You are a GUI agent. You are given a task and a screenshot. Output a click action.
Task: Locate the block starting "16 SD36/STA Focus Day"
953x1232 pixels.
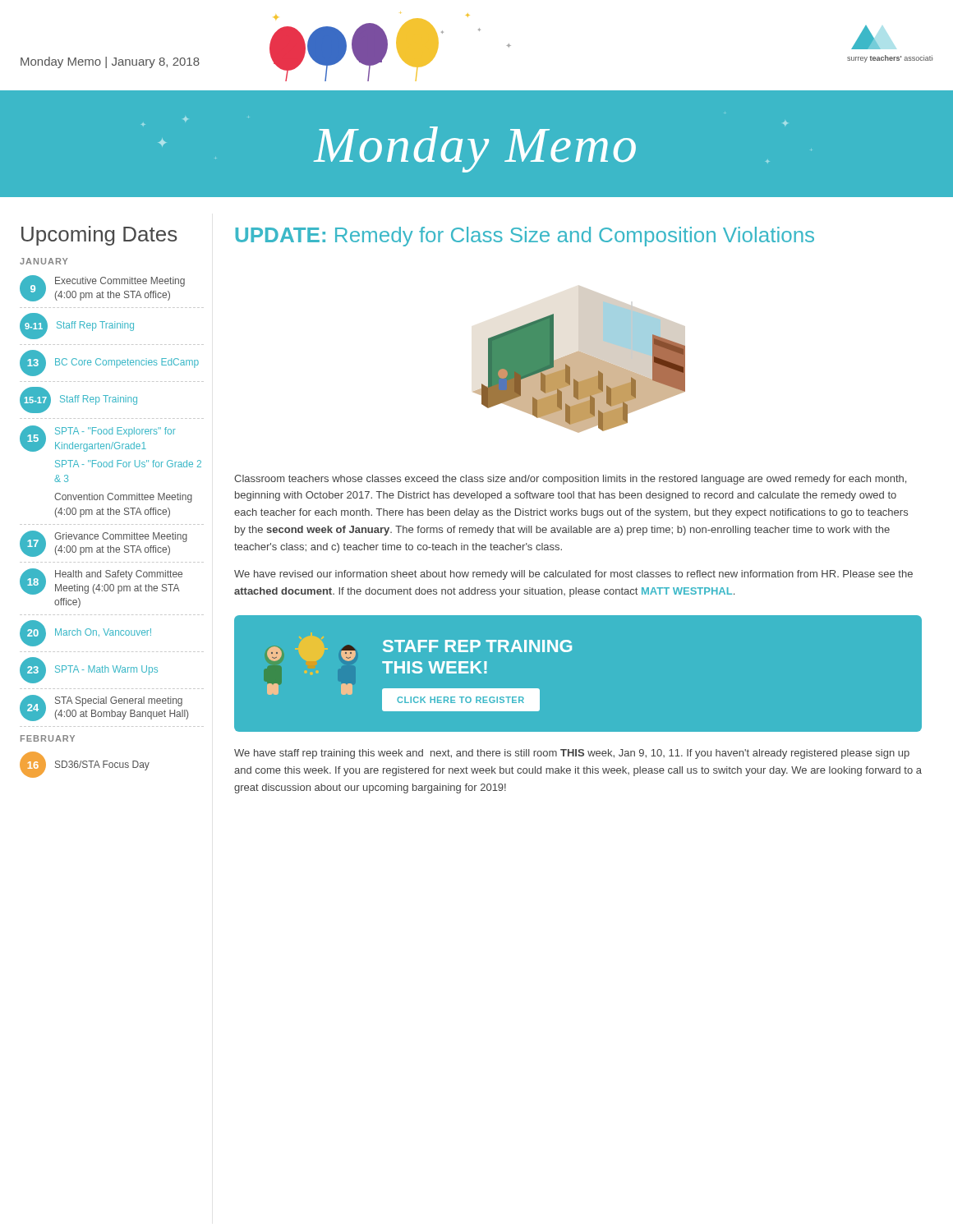(85, 765)
